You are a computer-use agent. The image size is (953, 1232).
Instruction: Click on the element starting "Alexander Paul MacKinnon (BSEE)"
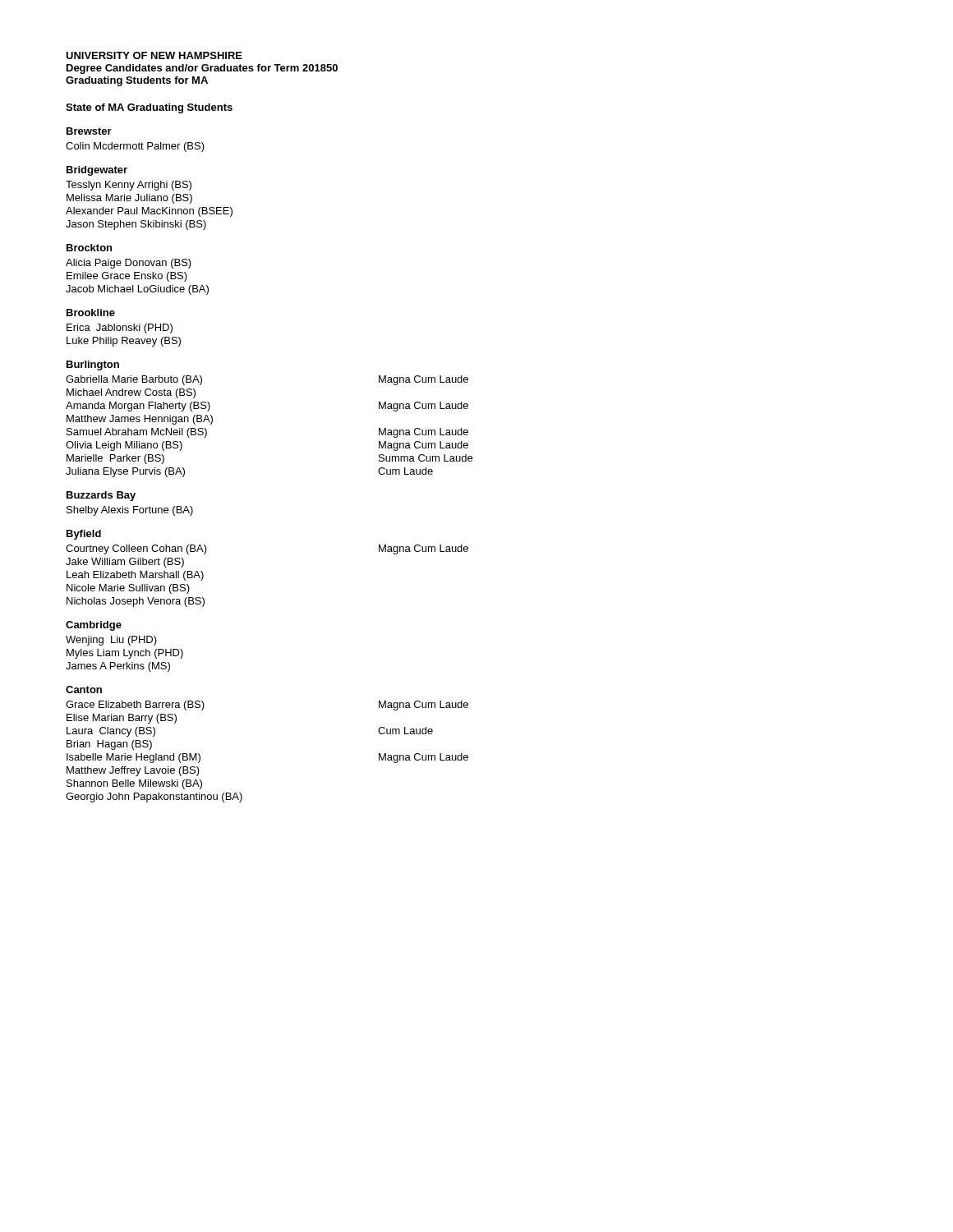pos(222,211)
